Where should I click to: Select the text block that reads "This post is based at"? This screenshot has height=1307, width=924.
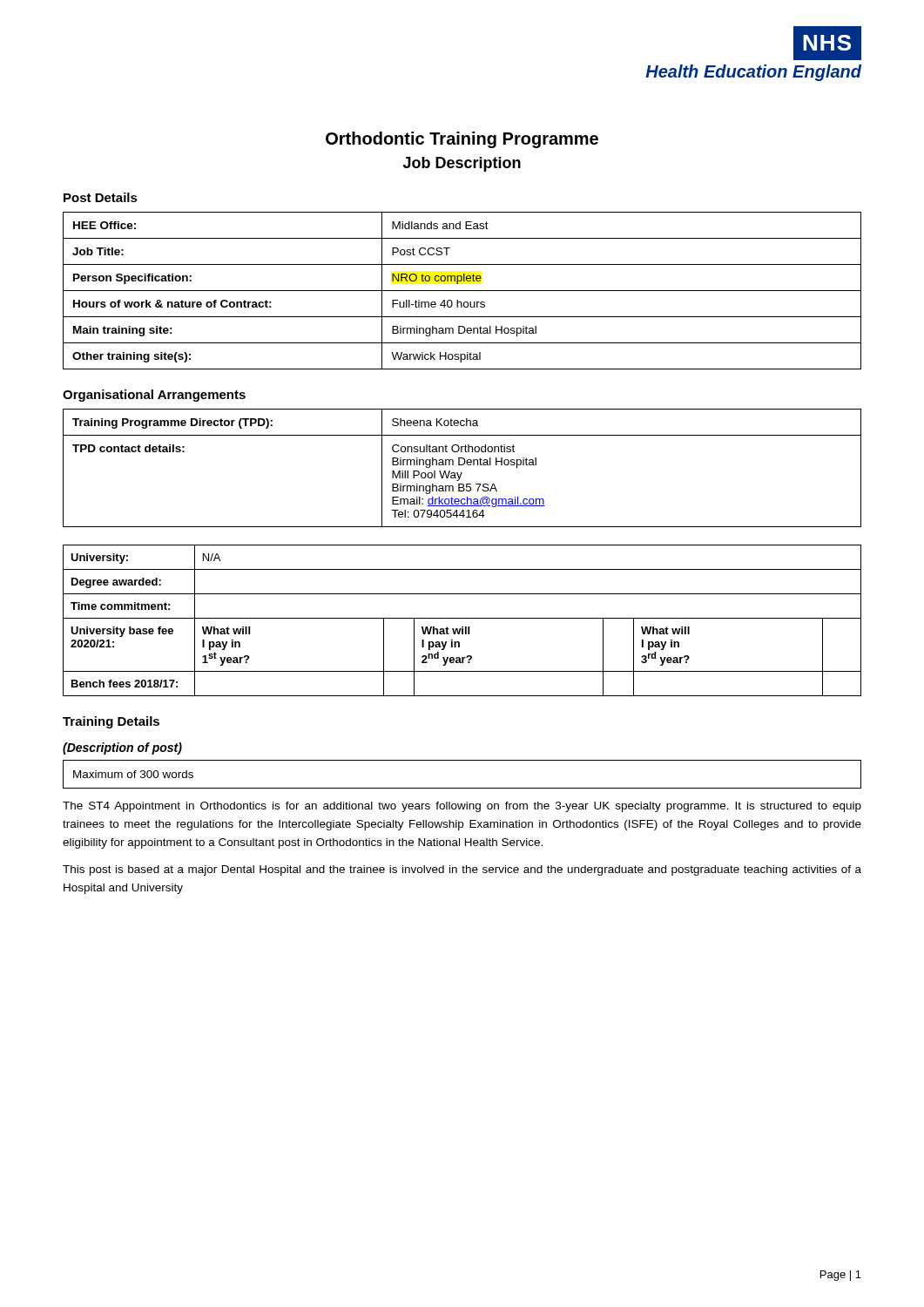pos(462,878)
